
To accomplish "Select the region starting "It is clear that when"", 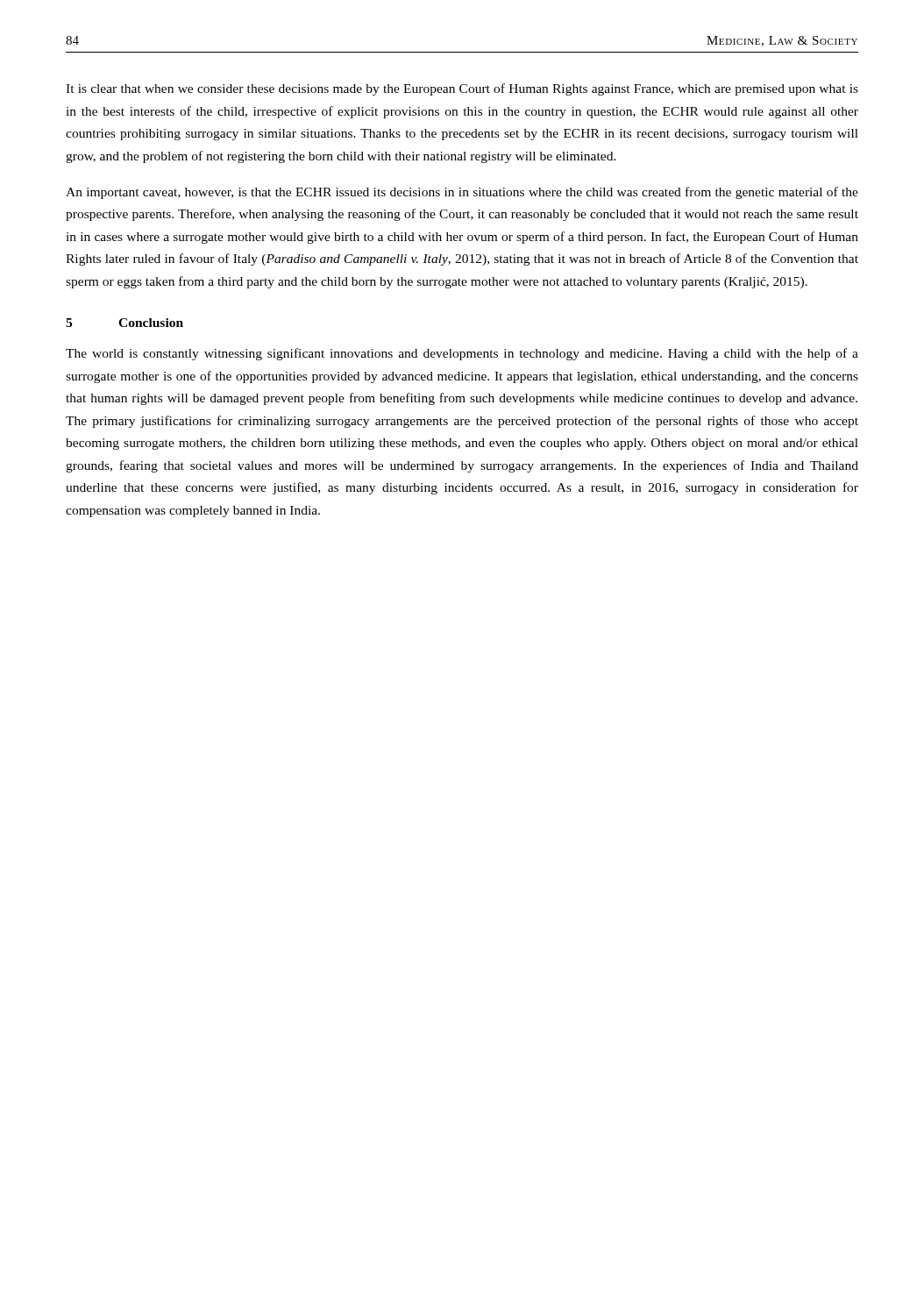I will [462, 122].
